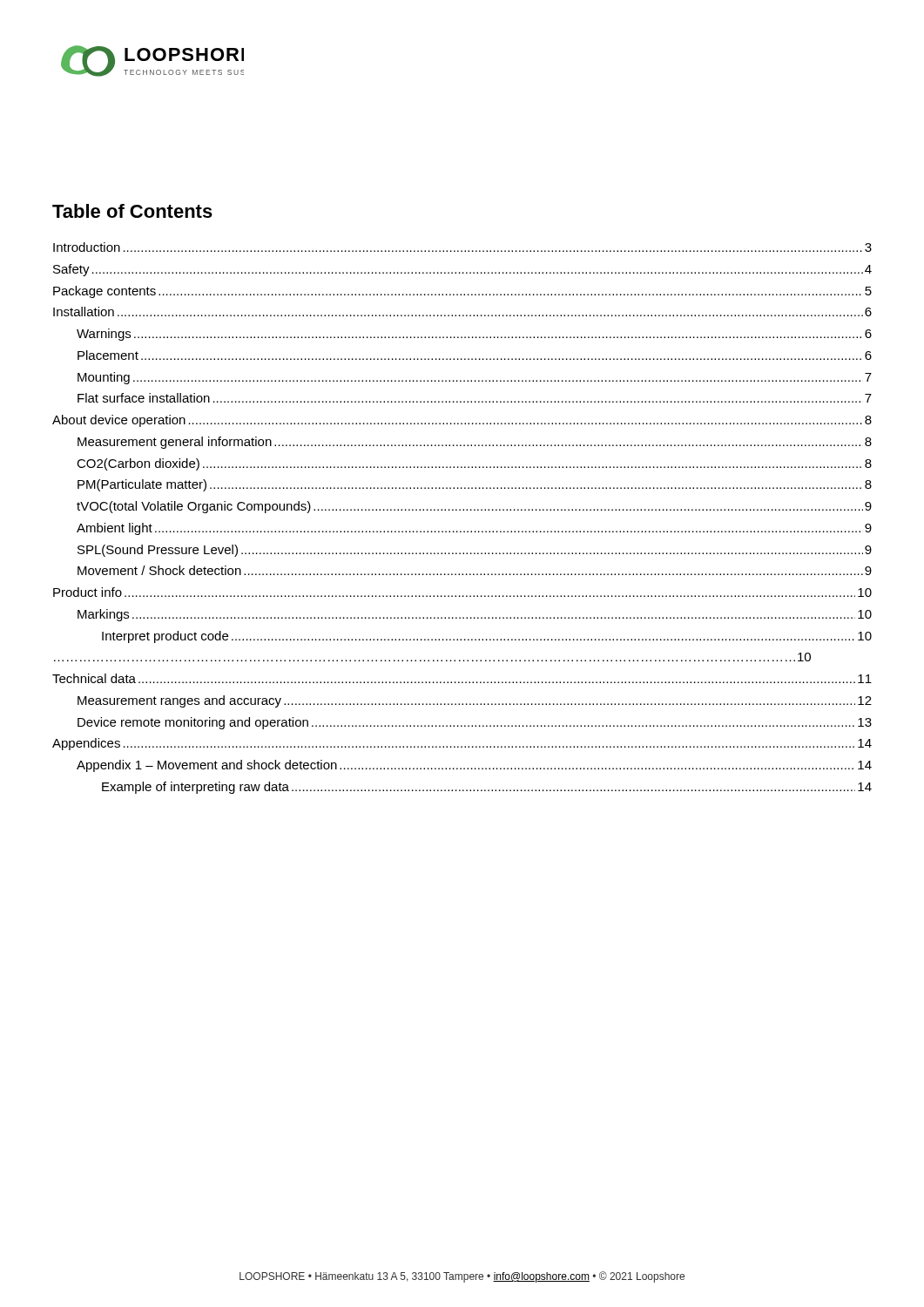Click on the title that reads "Table of Contents"
Viewport: 924px width, 1307px height.
[x=132, y=211]
